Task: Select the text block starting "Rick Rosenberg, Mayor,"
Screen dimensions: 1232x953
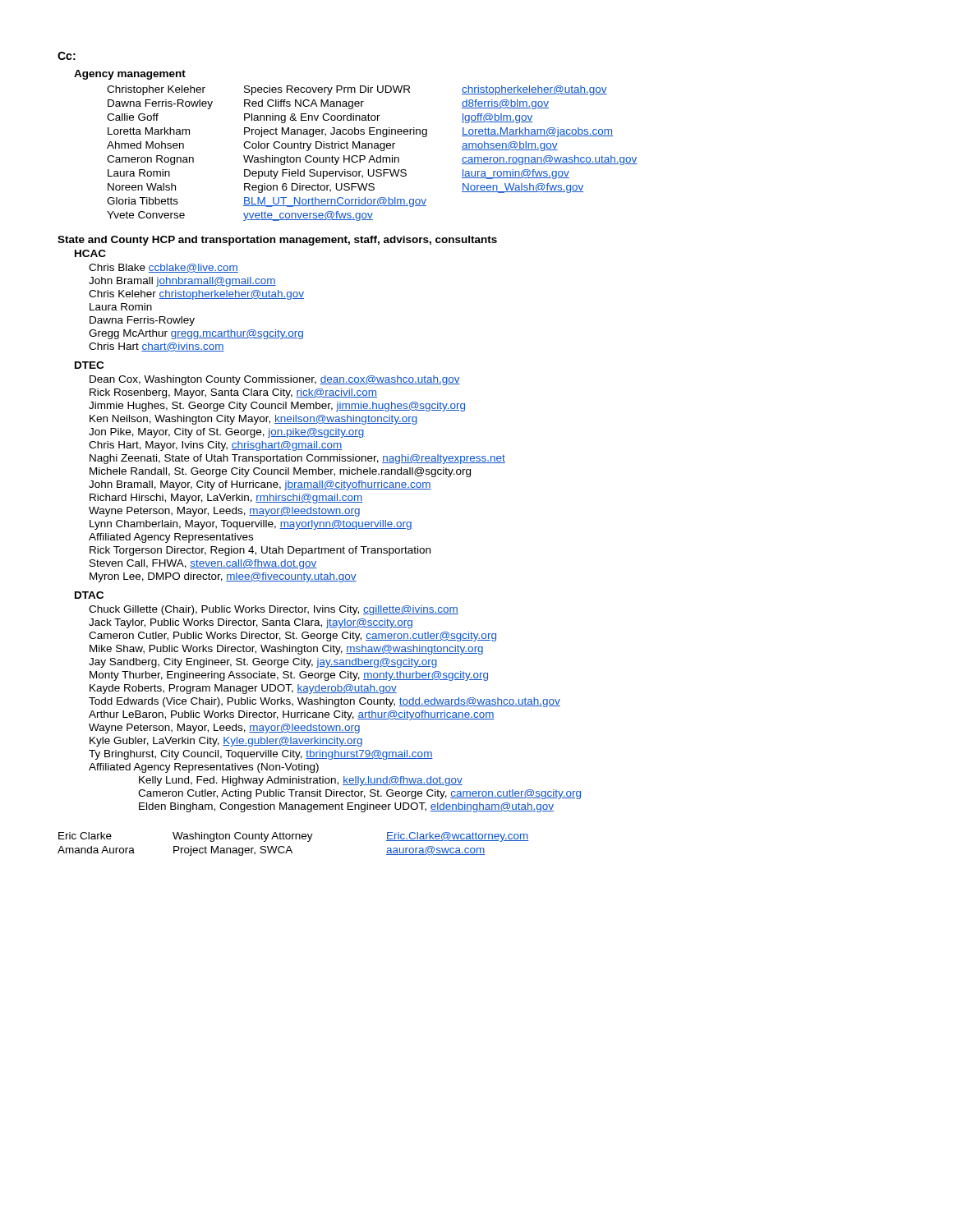Action: click(233, 392)
